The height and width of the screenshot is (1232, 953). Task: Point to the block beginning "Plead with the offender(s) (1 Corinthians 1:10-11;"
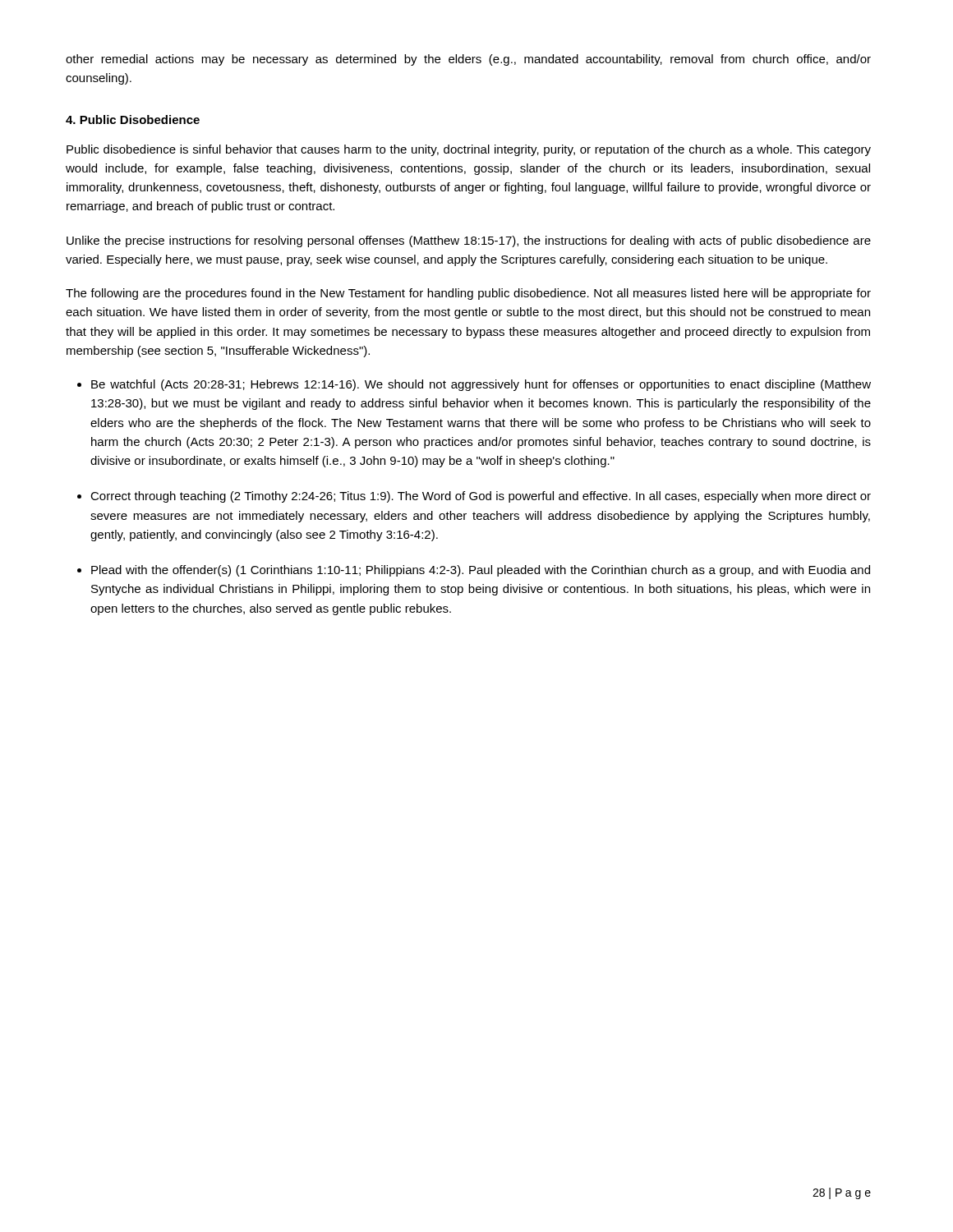point(481,589)
